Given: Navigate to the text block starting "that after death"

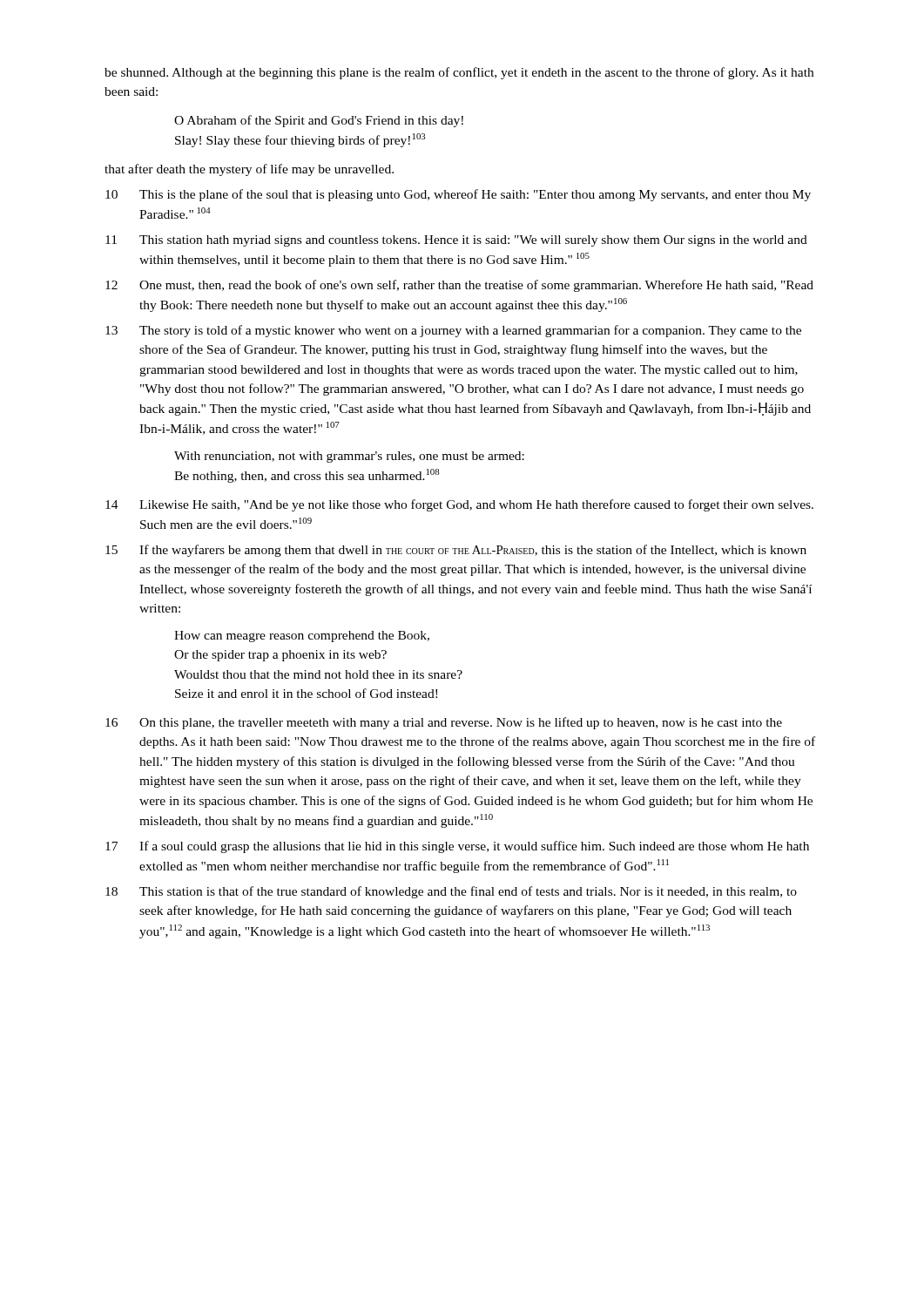Looking at the screenshot, I should (x=249, y=170).
